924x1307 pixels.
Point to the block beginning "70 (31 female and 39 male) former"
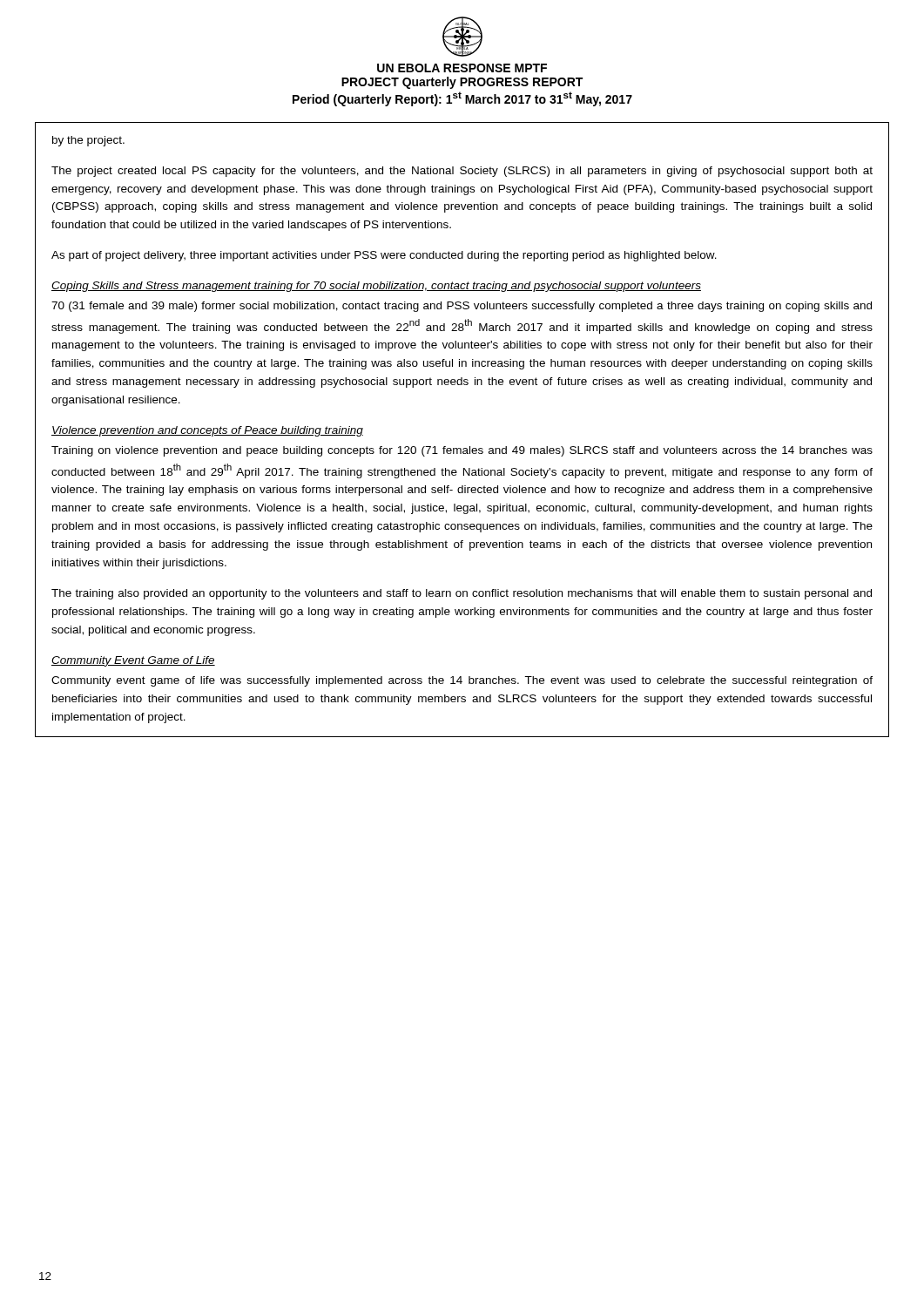click(x=462, y=353)
